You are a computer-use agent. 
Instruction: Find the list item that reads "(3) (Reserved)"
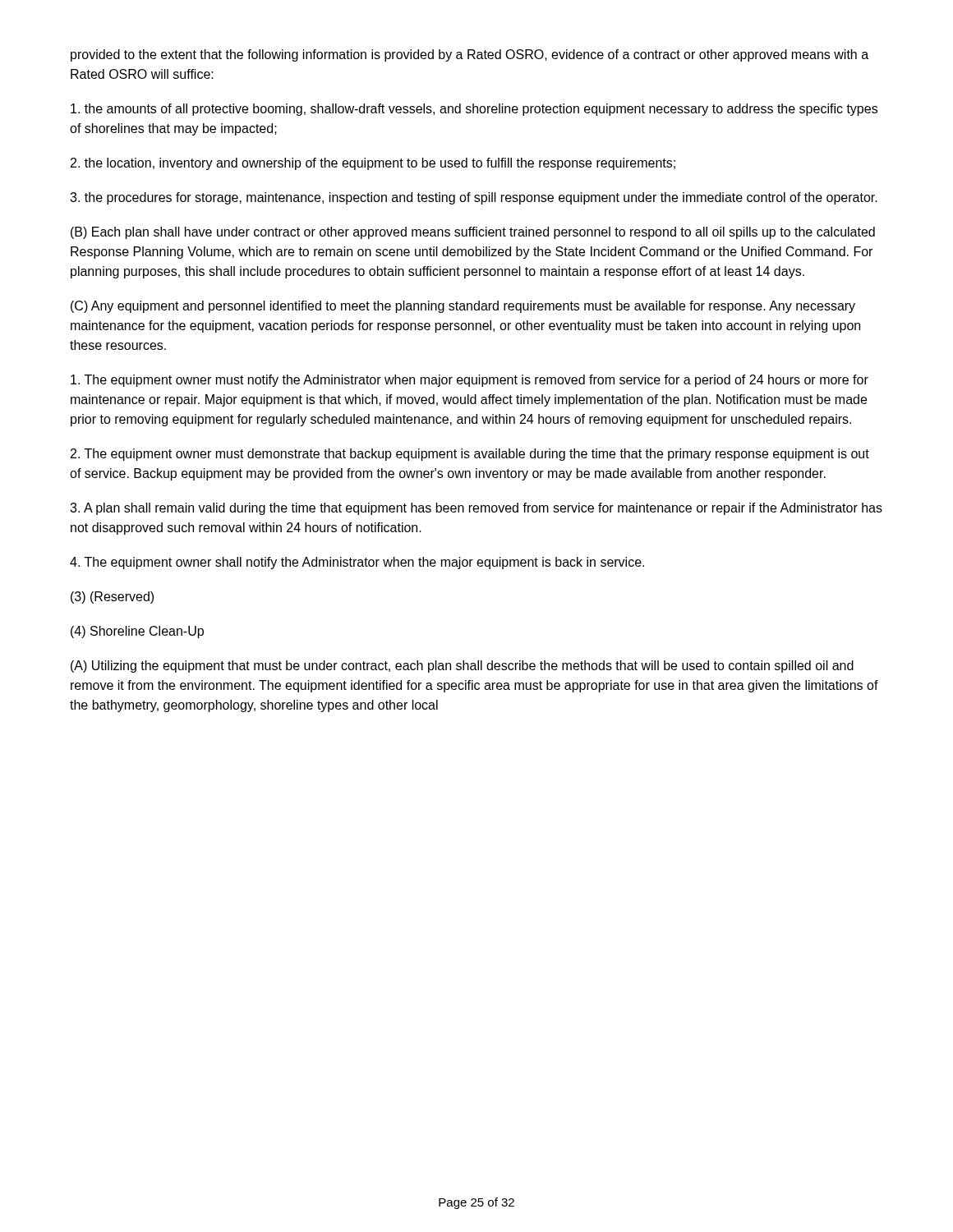(x=112, y=597)
